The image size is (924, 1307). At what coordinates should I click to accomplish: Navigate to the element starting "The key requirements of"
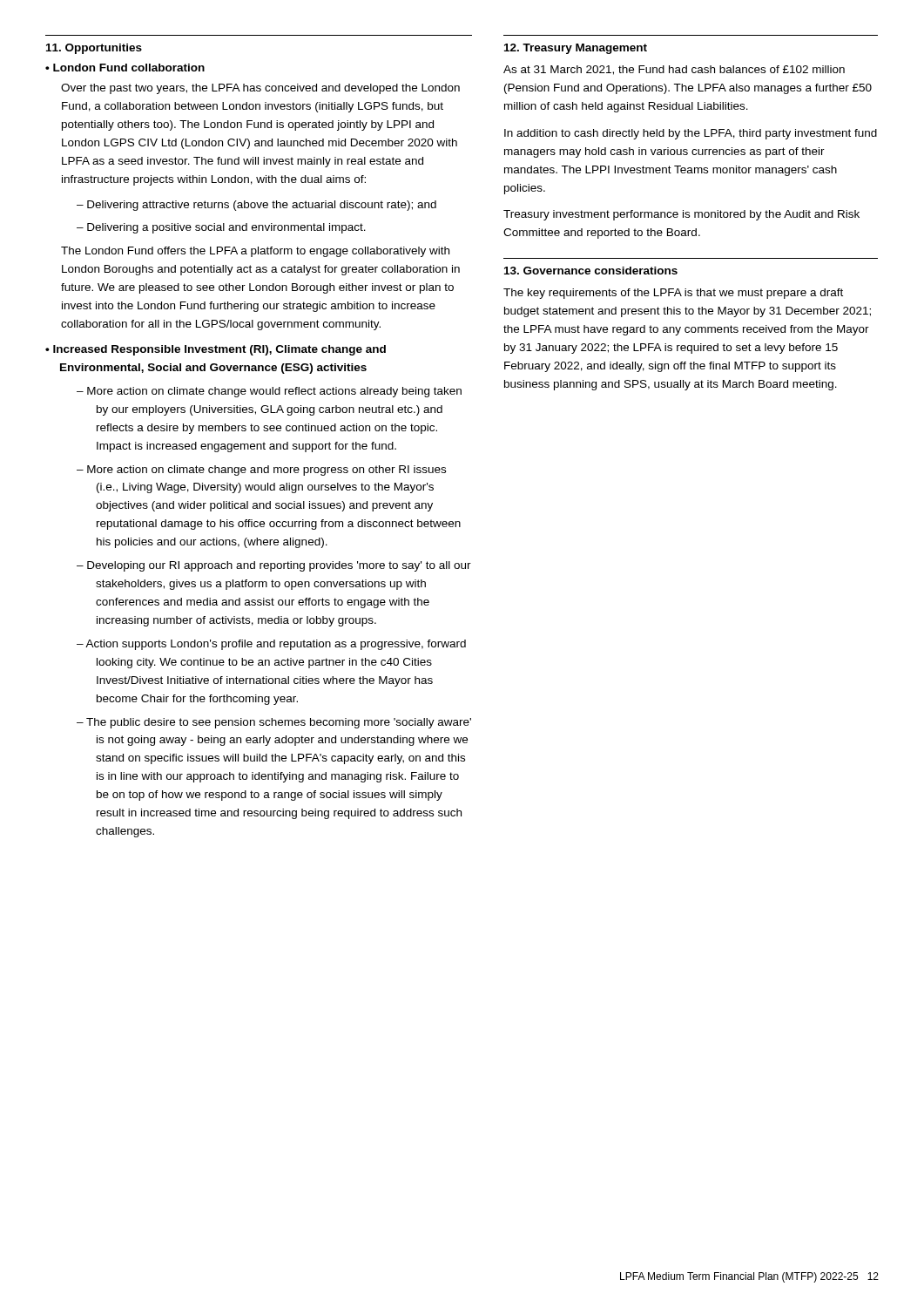(688, 338)
